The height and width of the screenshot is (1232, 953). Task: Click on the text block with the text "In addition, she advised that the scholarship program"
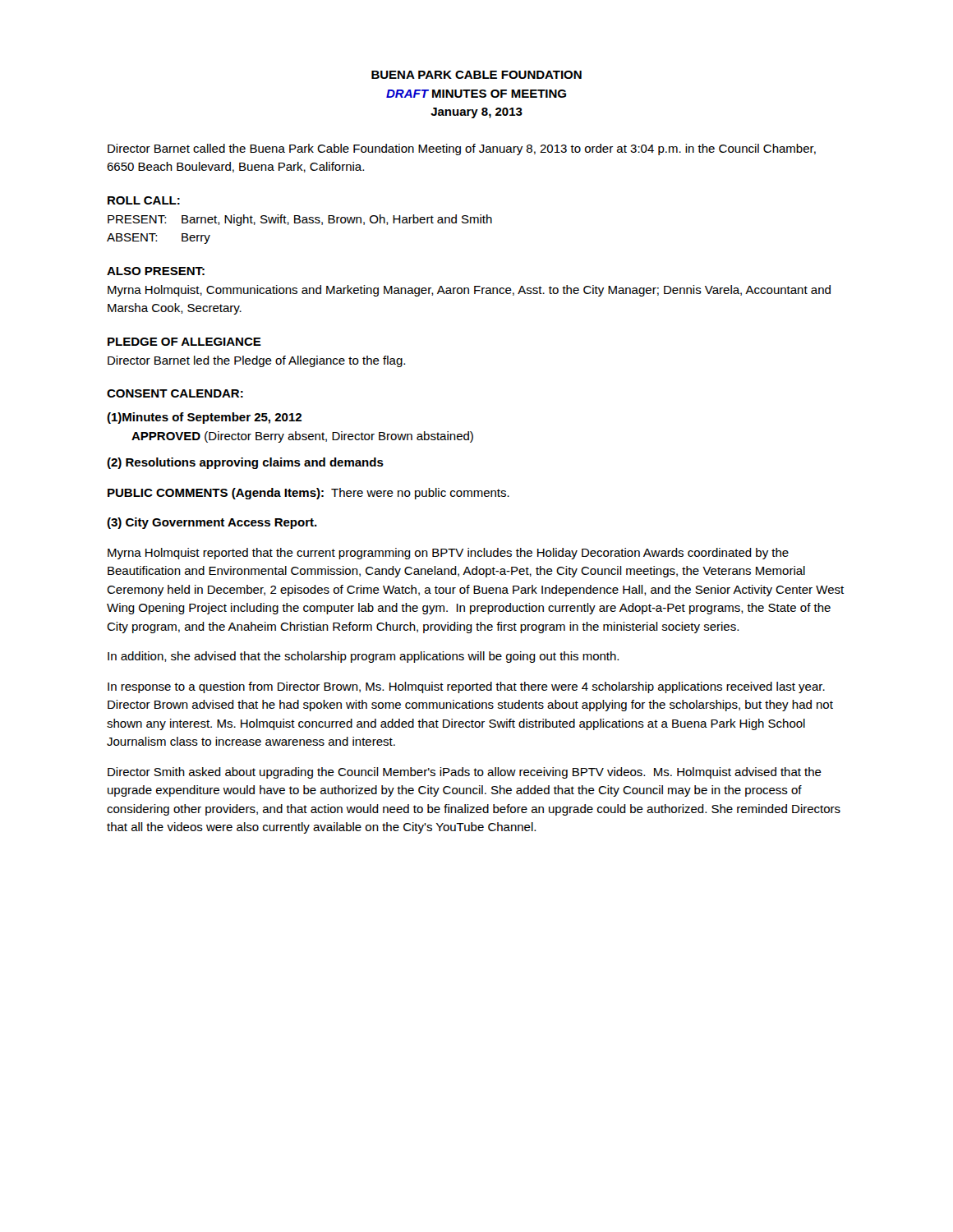363,656
